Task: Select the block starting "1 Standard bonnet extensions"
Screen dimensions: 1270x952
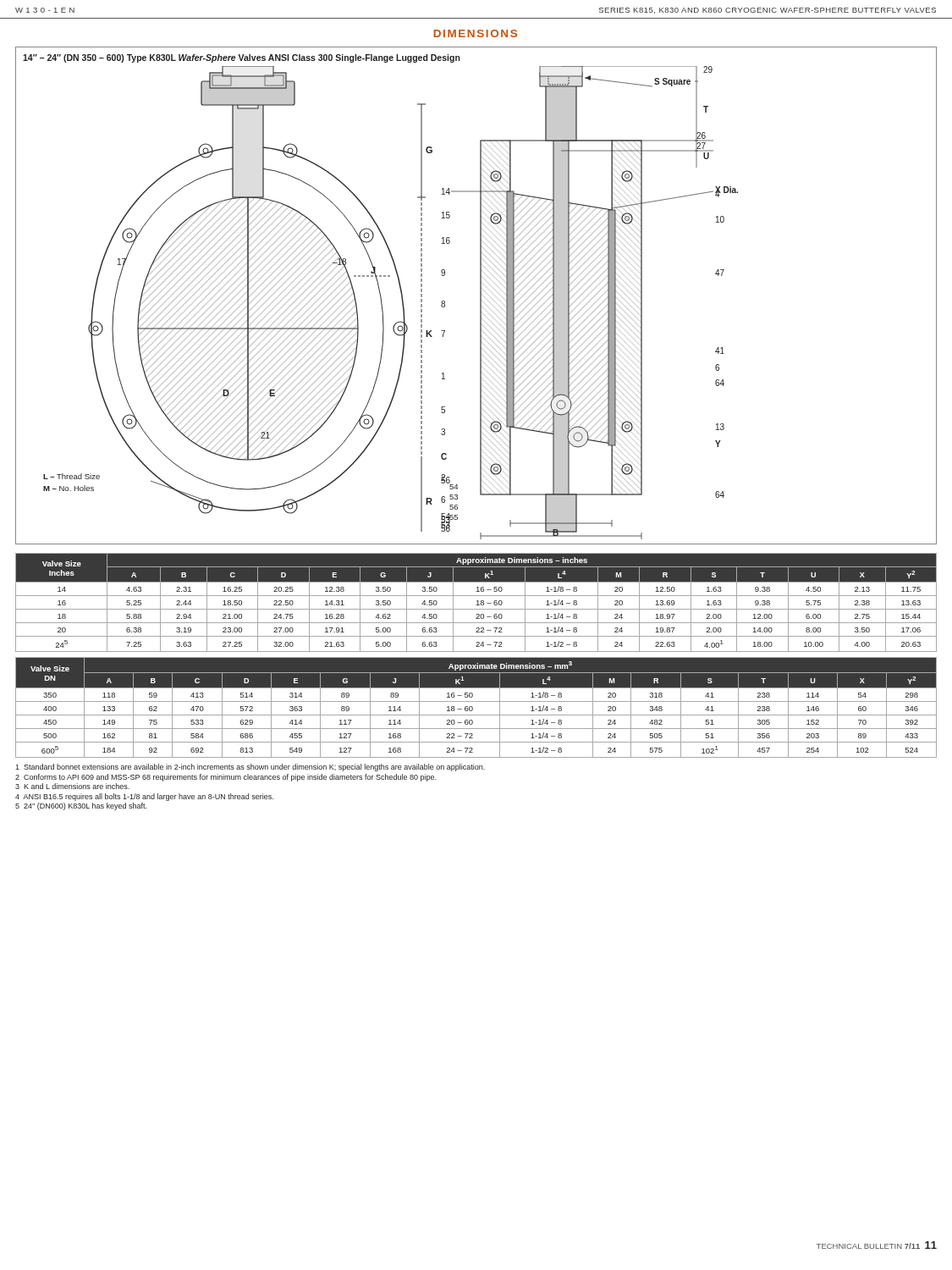Action: (250, 767)
